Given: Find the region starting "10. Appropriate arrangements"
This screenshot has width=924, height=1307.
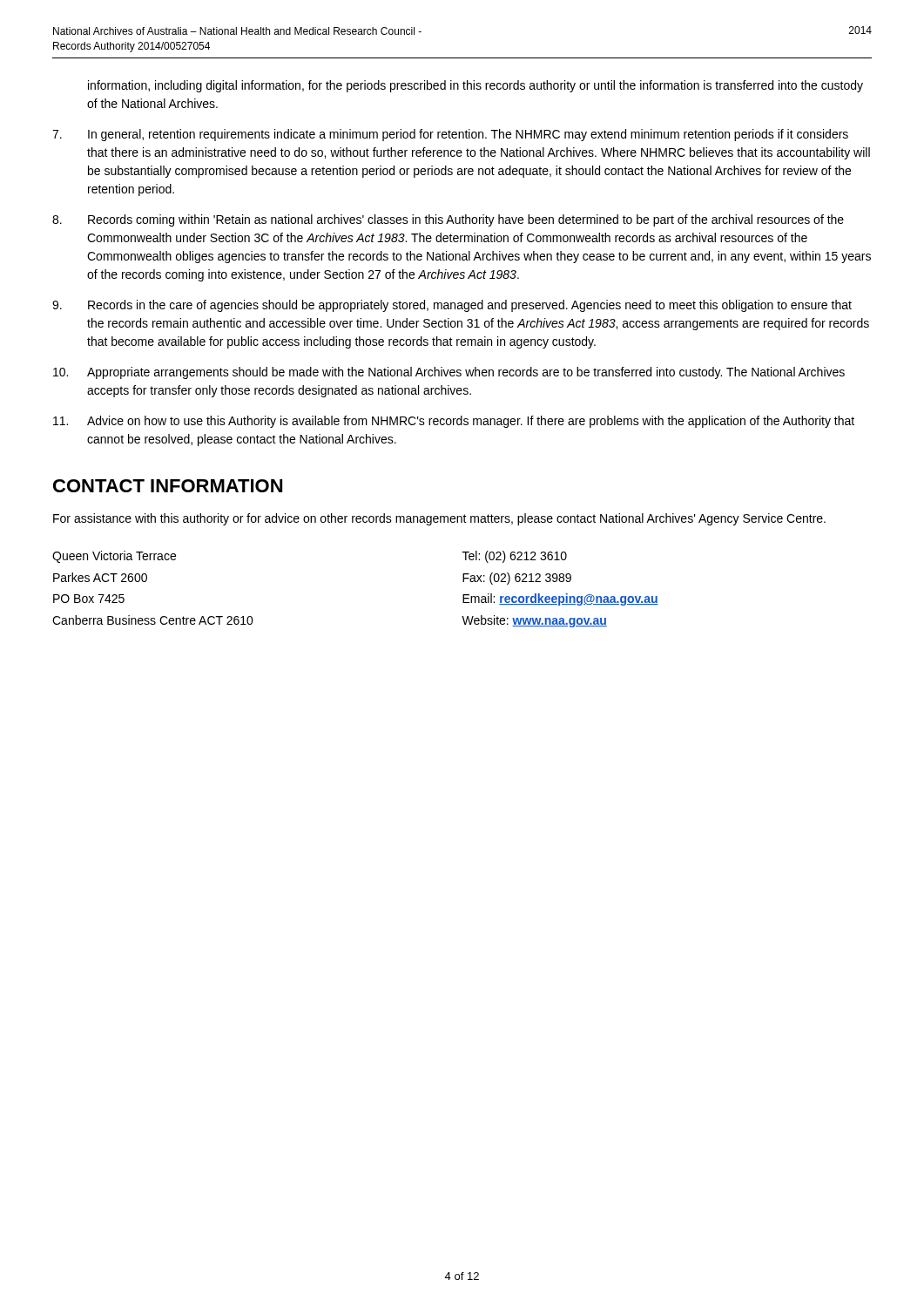Looking at the screenshot, I should tap(462, 382).
